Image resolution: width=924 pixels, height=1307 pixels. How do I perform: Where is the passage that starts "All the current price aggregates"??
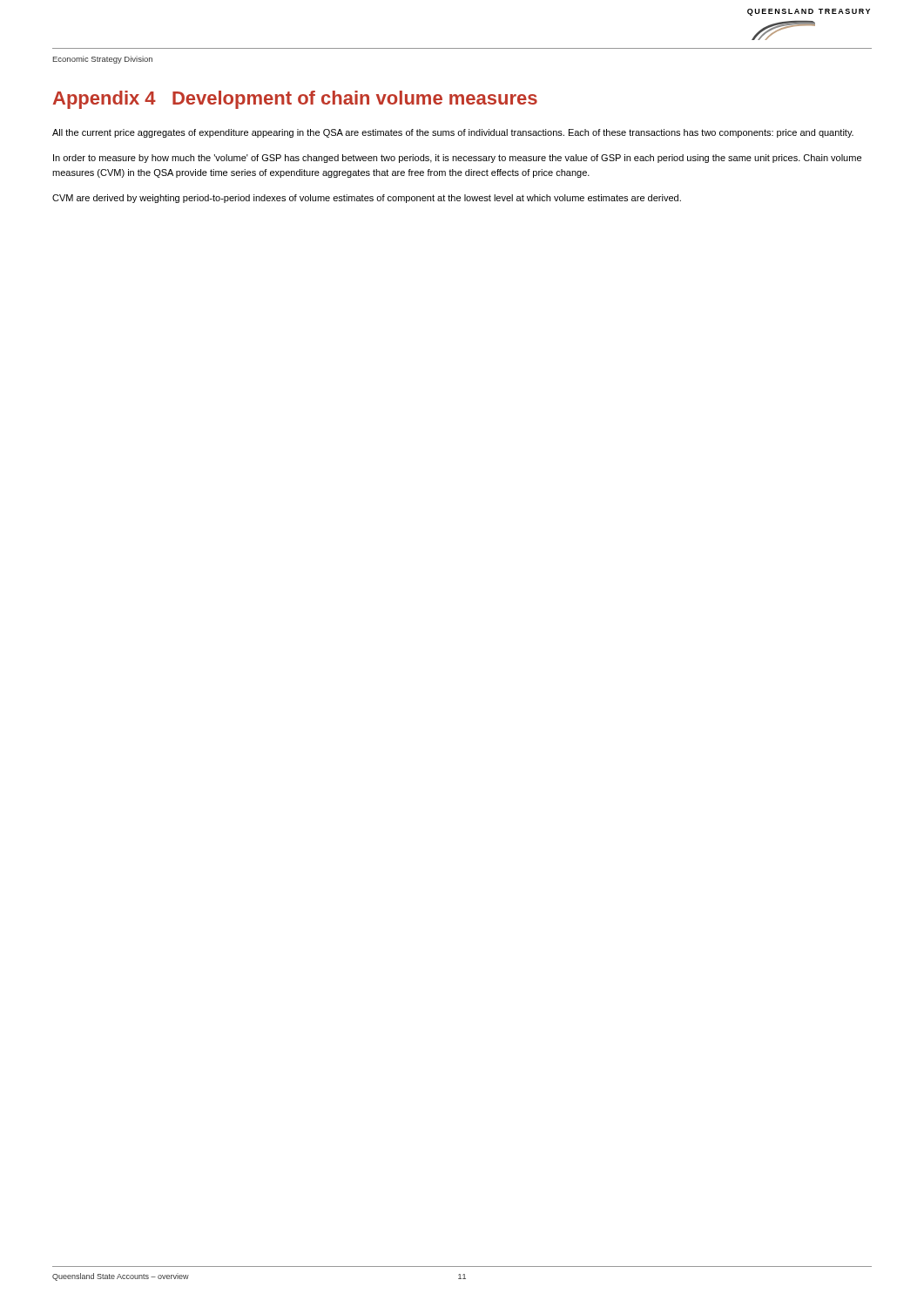pos(462,133)
